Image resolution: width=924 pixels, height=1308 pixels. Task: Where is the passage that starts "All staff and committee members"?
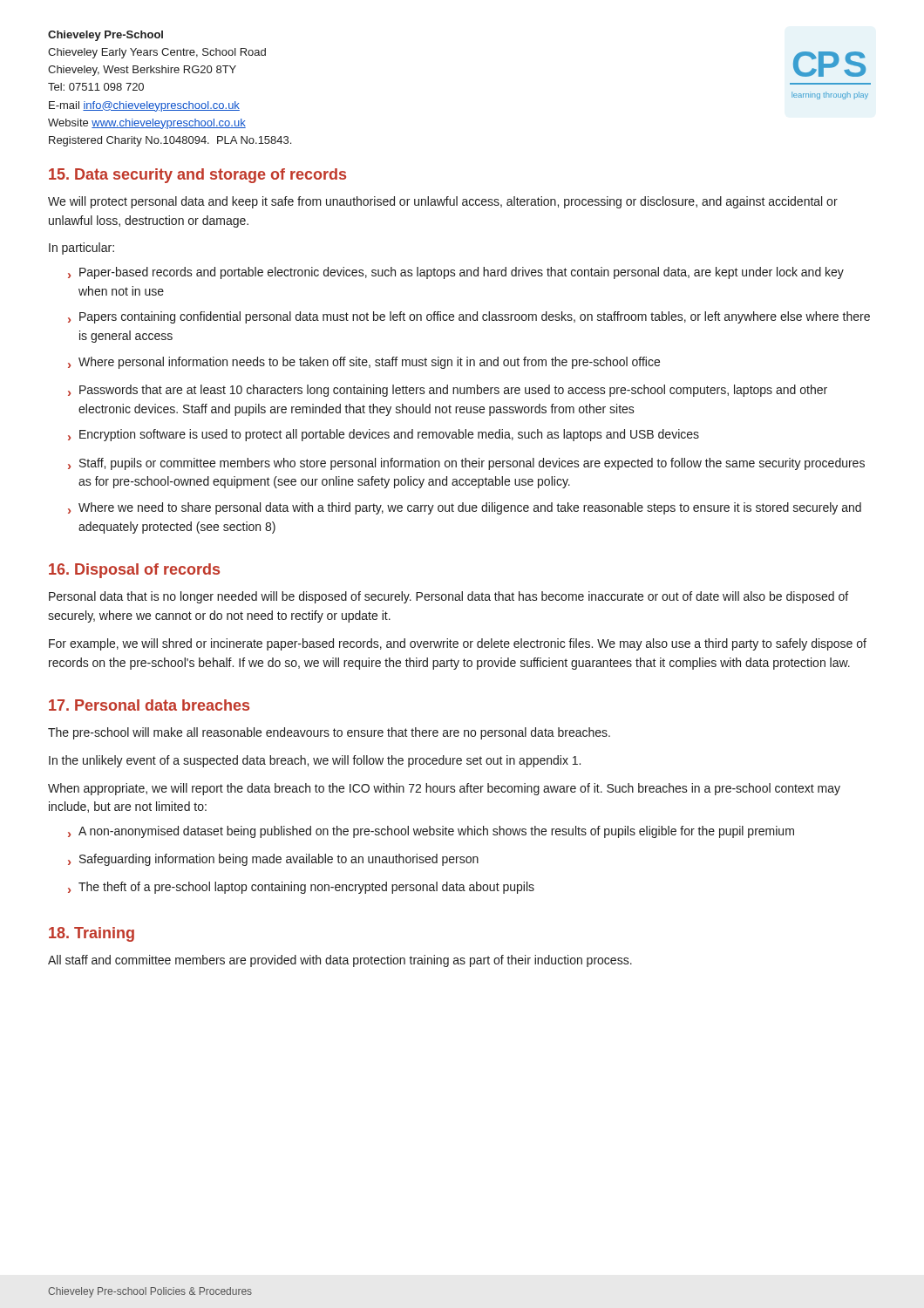point(340,960)
